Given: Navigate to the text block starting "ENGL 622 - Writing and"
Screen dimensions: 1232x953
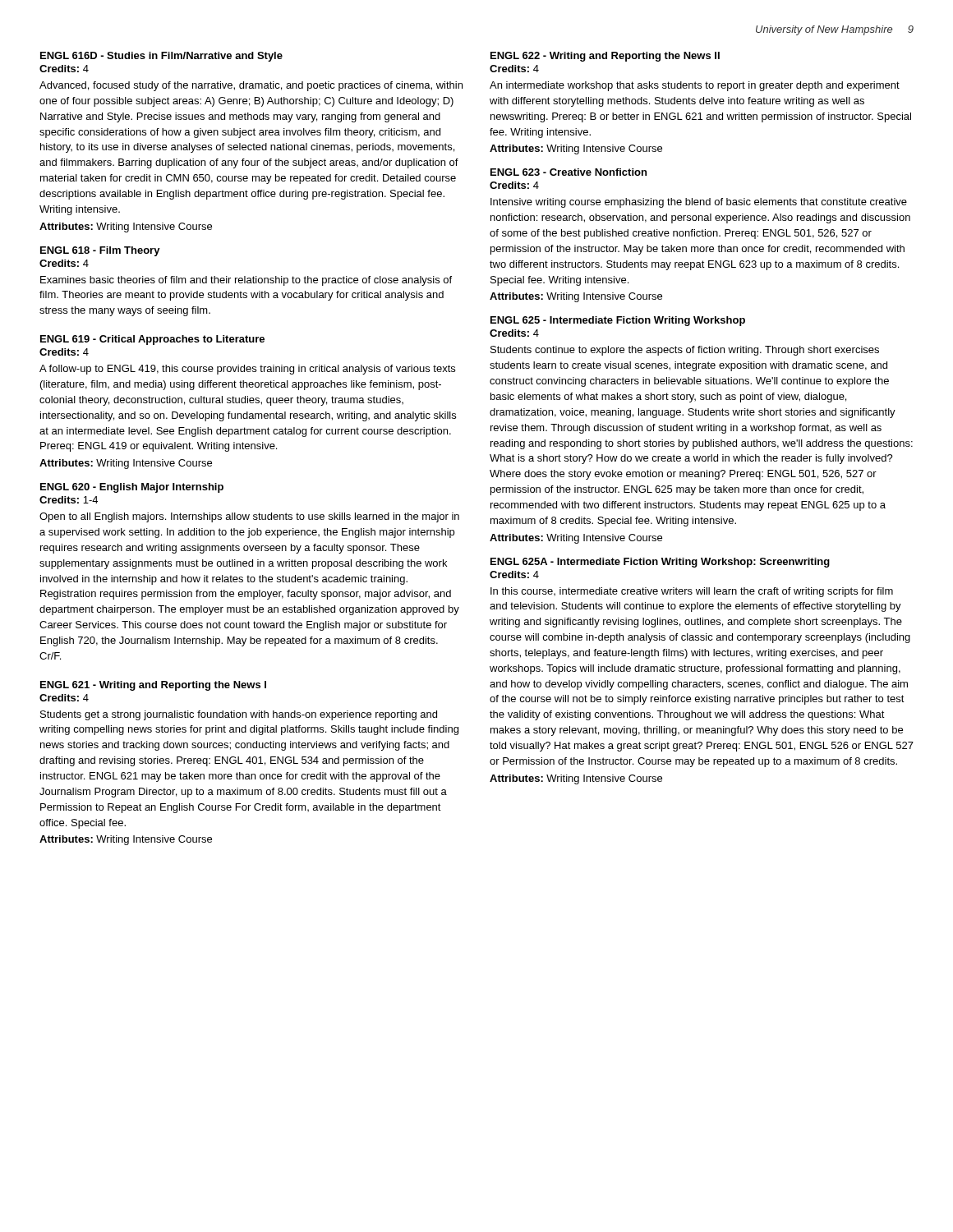Looking at the screenshot, I should tap(702, 102).
